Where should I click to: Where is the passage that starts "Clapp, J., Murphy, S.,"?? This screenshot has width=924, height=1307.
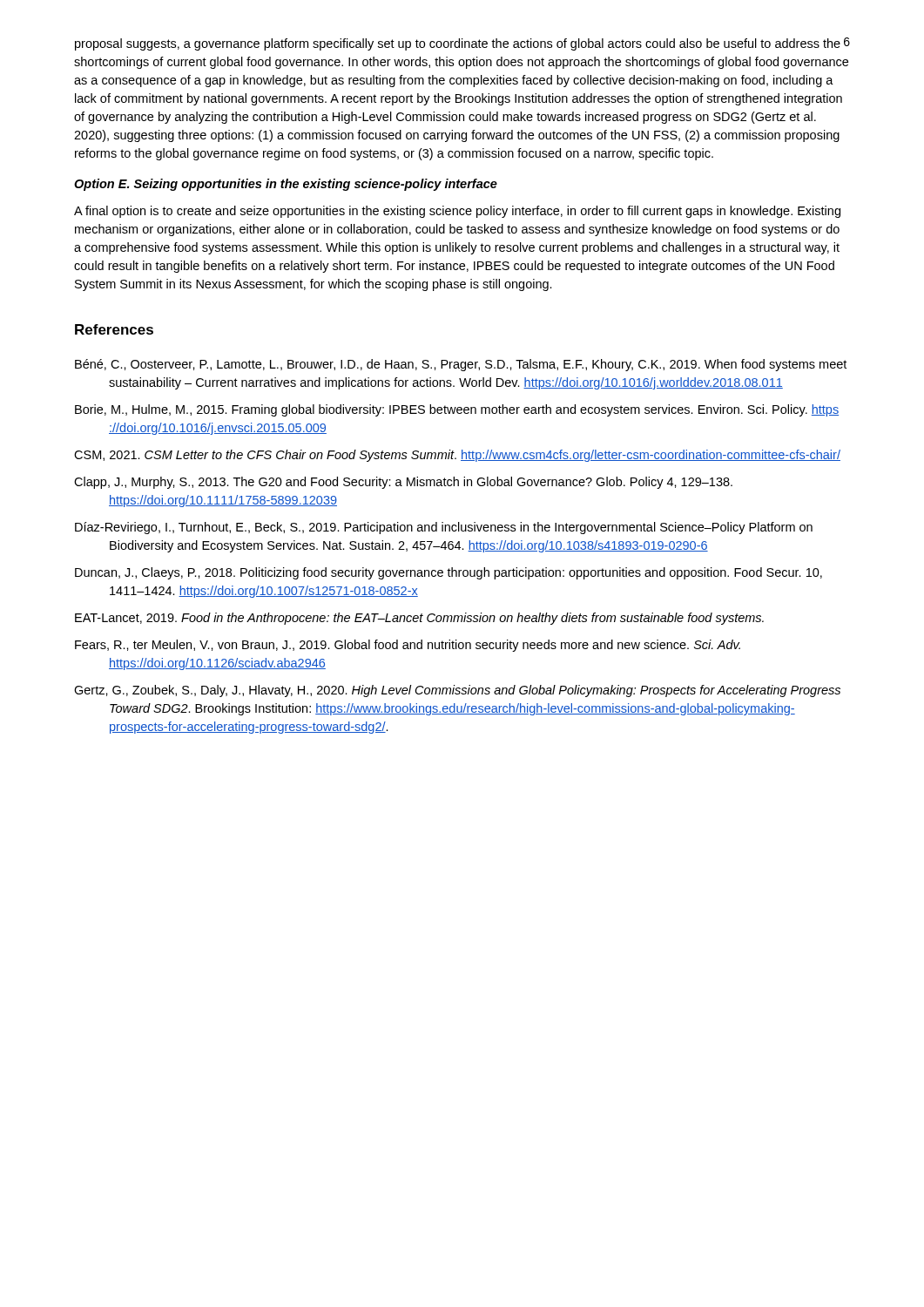coord(404,491)
